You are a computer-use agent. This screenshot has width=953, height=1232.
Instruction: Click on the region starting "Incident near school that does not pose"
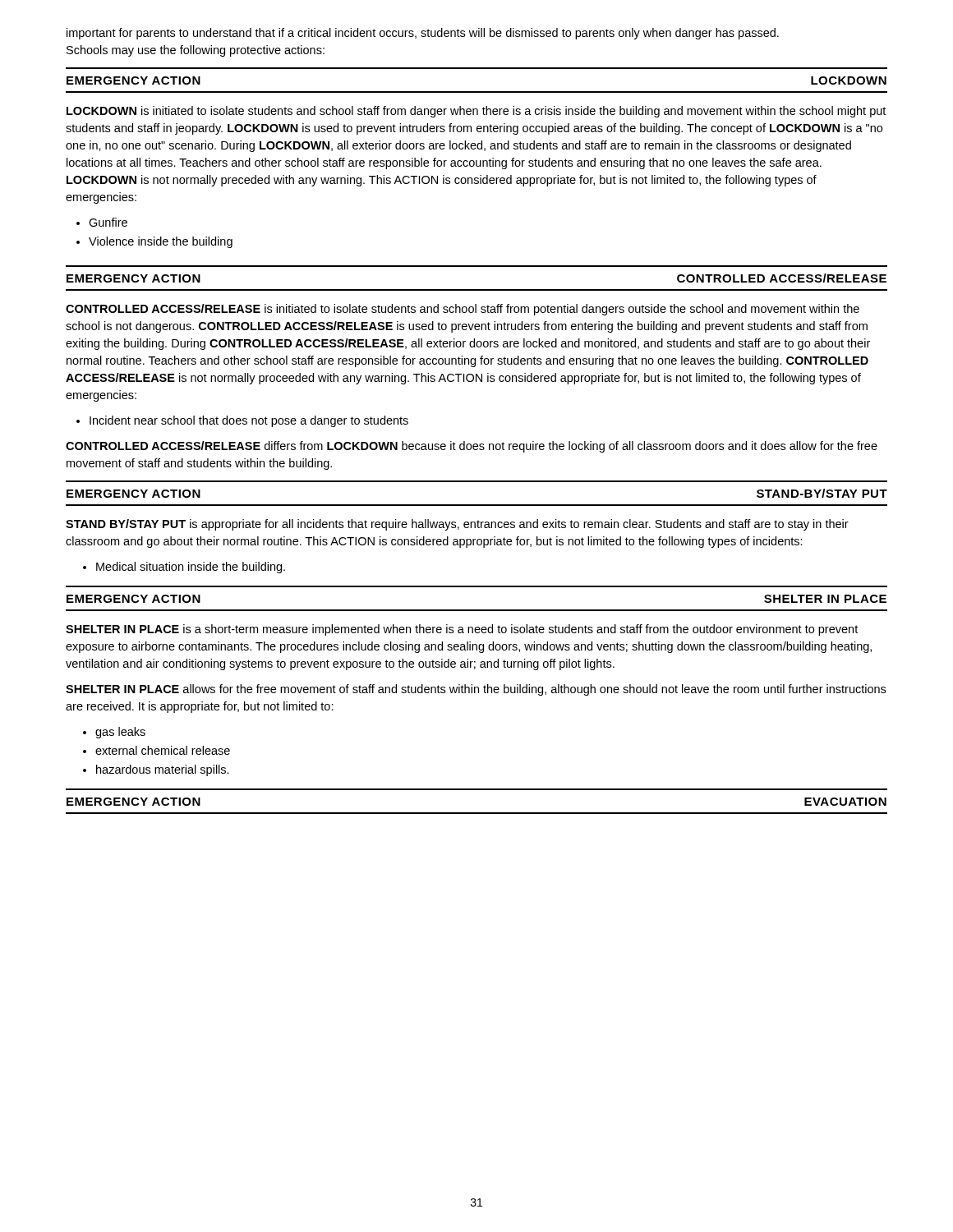pos(242,421)
